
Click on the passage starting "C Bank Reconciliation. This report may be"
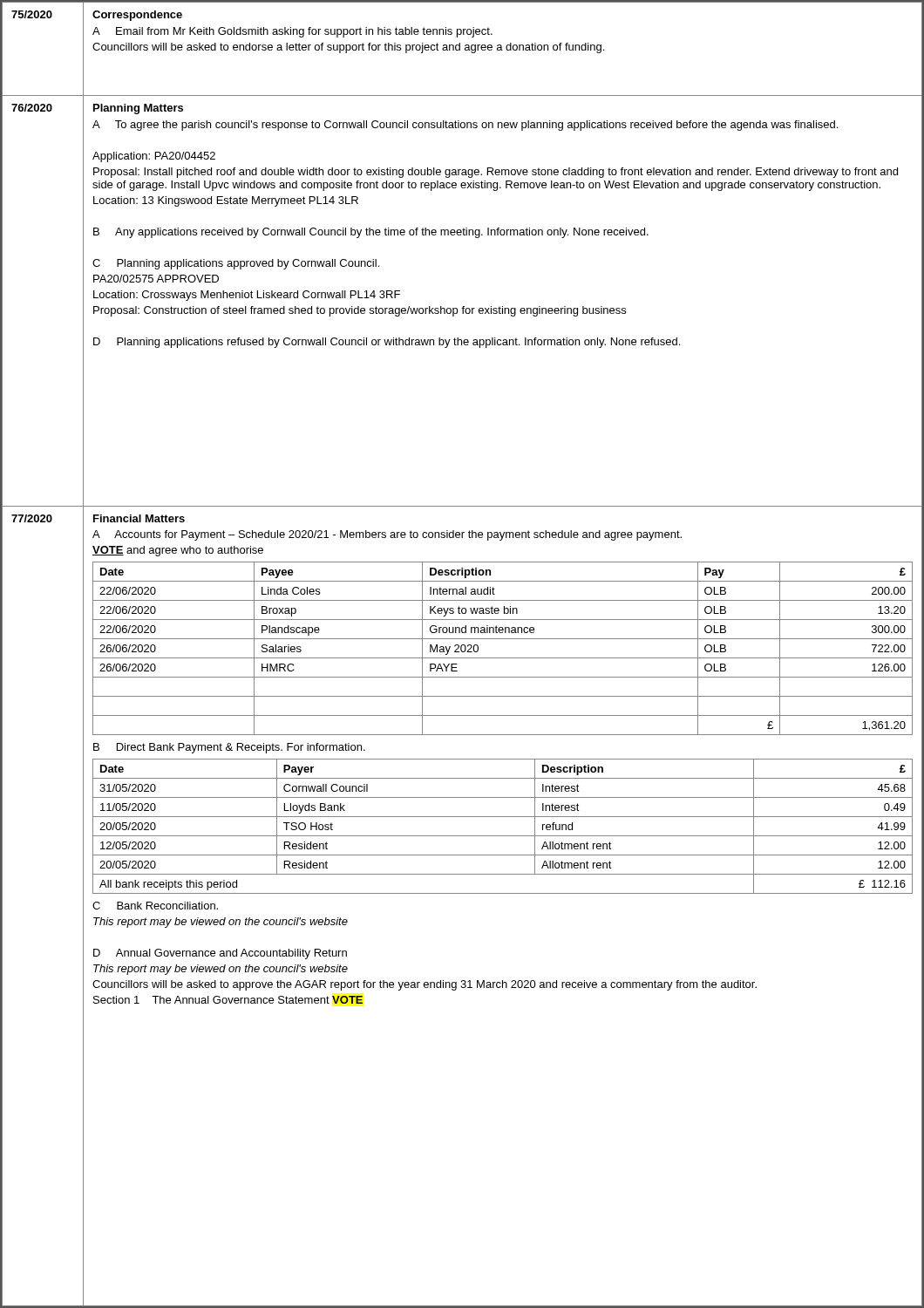coord(155,906)
